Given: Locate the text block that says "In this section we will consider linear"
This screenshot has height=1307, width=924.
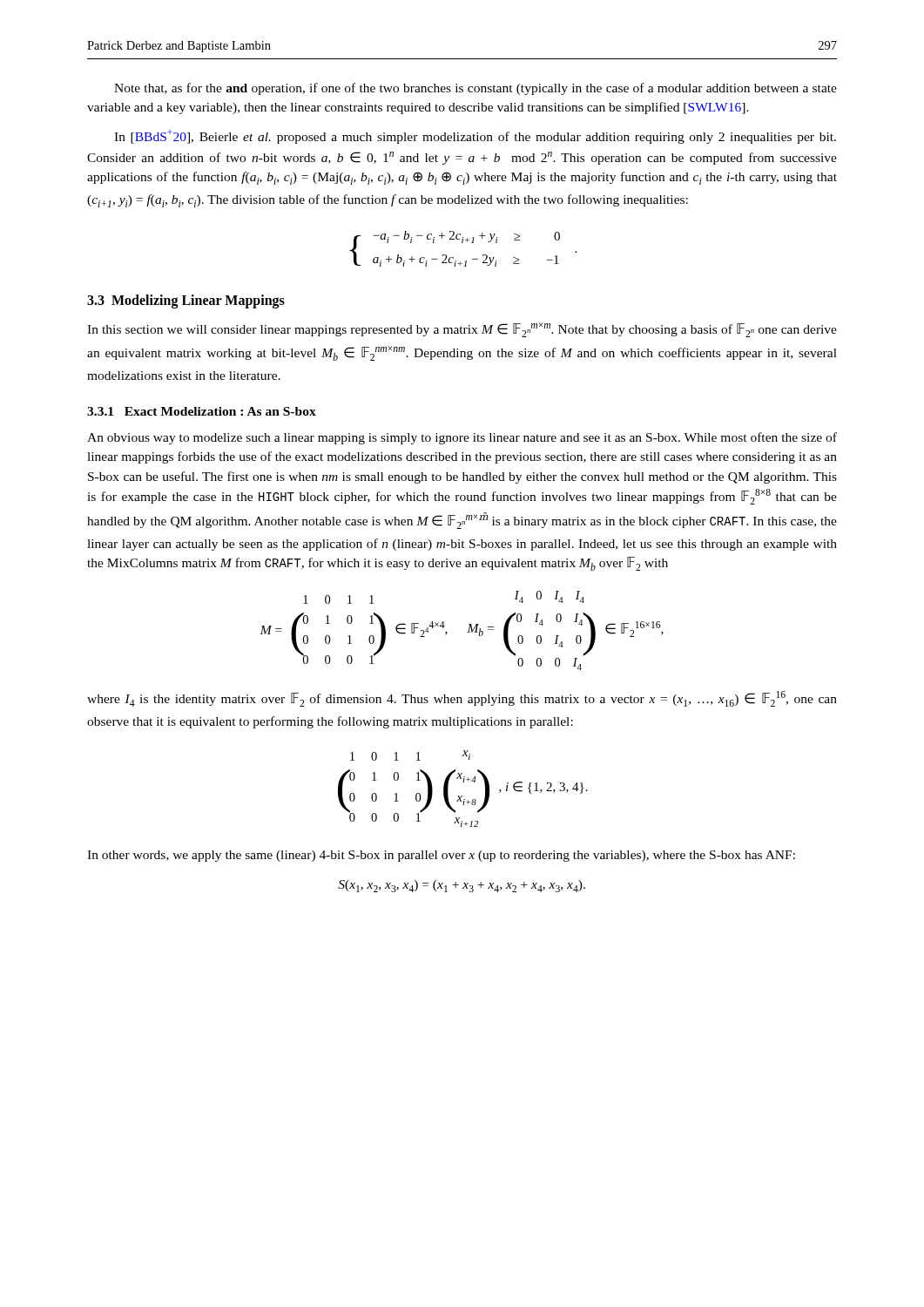Looking at the screenshot, I should (x=462, y=352).
